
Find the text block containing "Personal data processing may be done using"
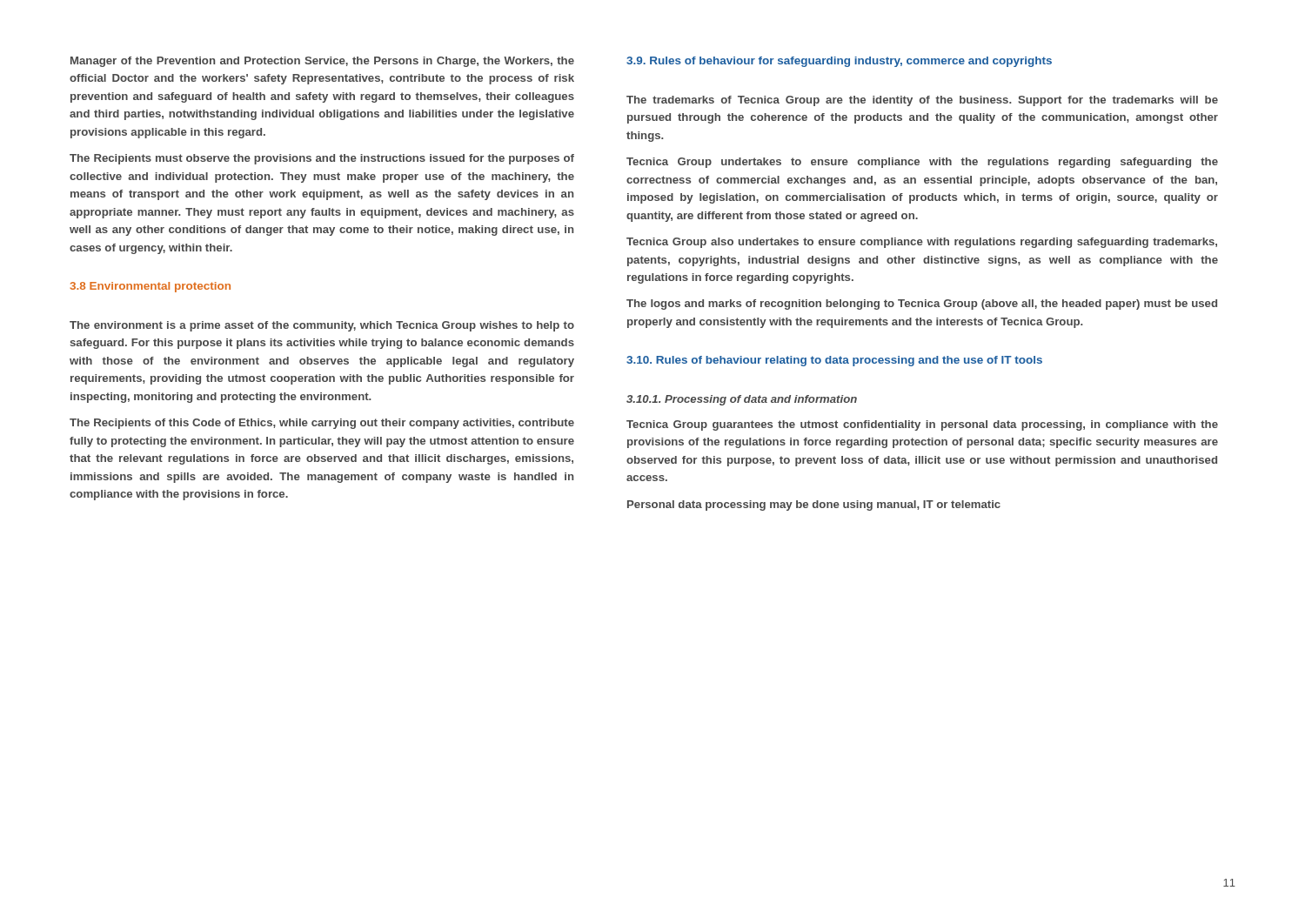tap(922, 504)
